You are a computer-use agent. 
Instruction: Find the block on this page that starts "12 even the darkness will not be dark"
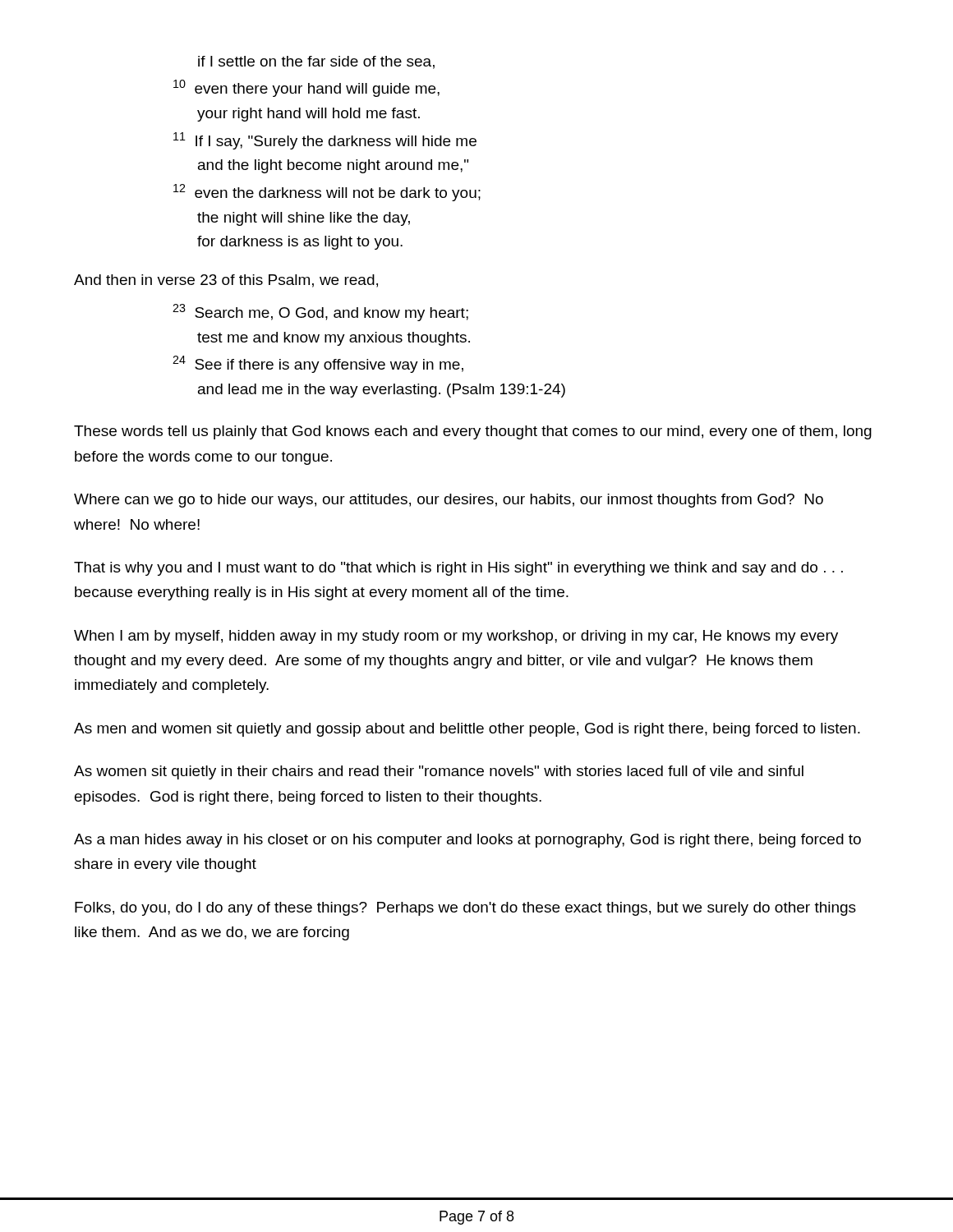[327, 216]
